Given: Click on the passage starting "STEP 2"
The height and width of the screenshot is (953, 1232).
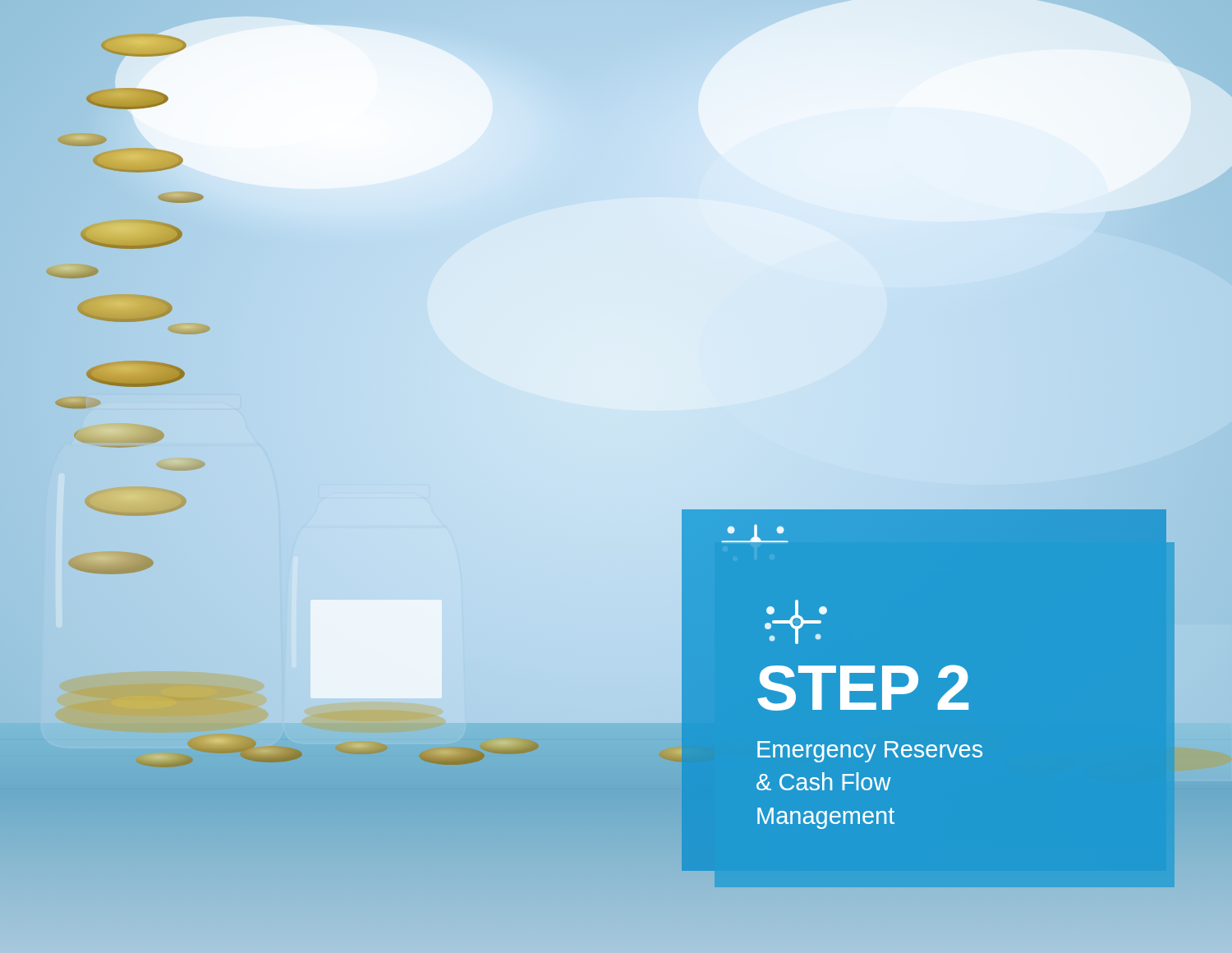Looking at the screenshot, I should [x=863, y=688].
